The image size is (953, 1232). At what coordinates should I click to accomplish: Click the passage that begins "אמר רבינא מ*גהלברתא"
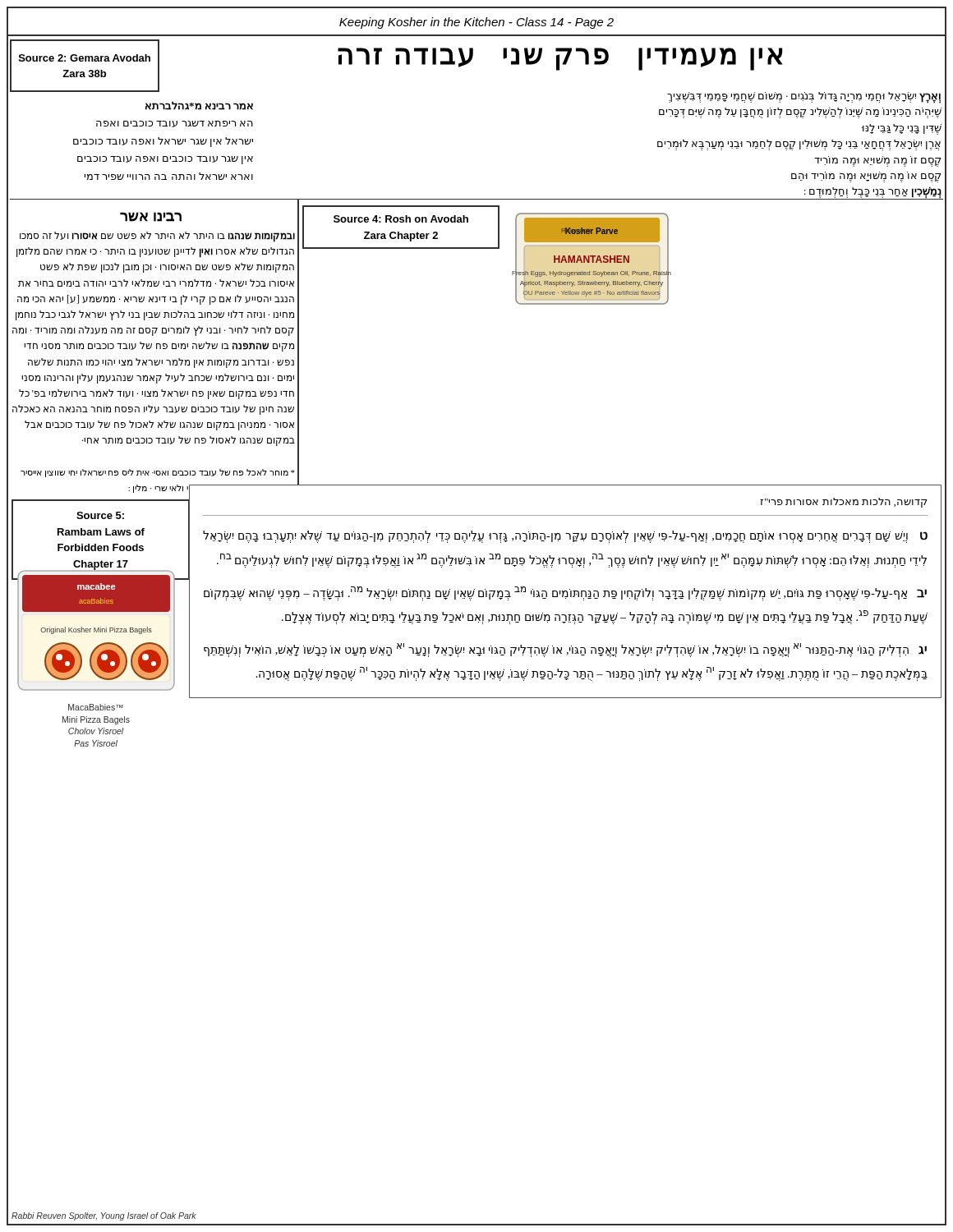coord(163,141)
